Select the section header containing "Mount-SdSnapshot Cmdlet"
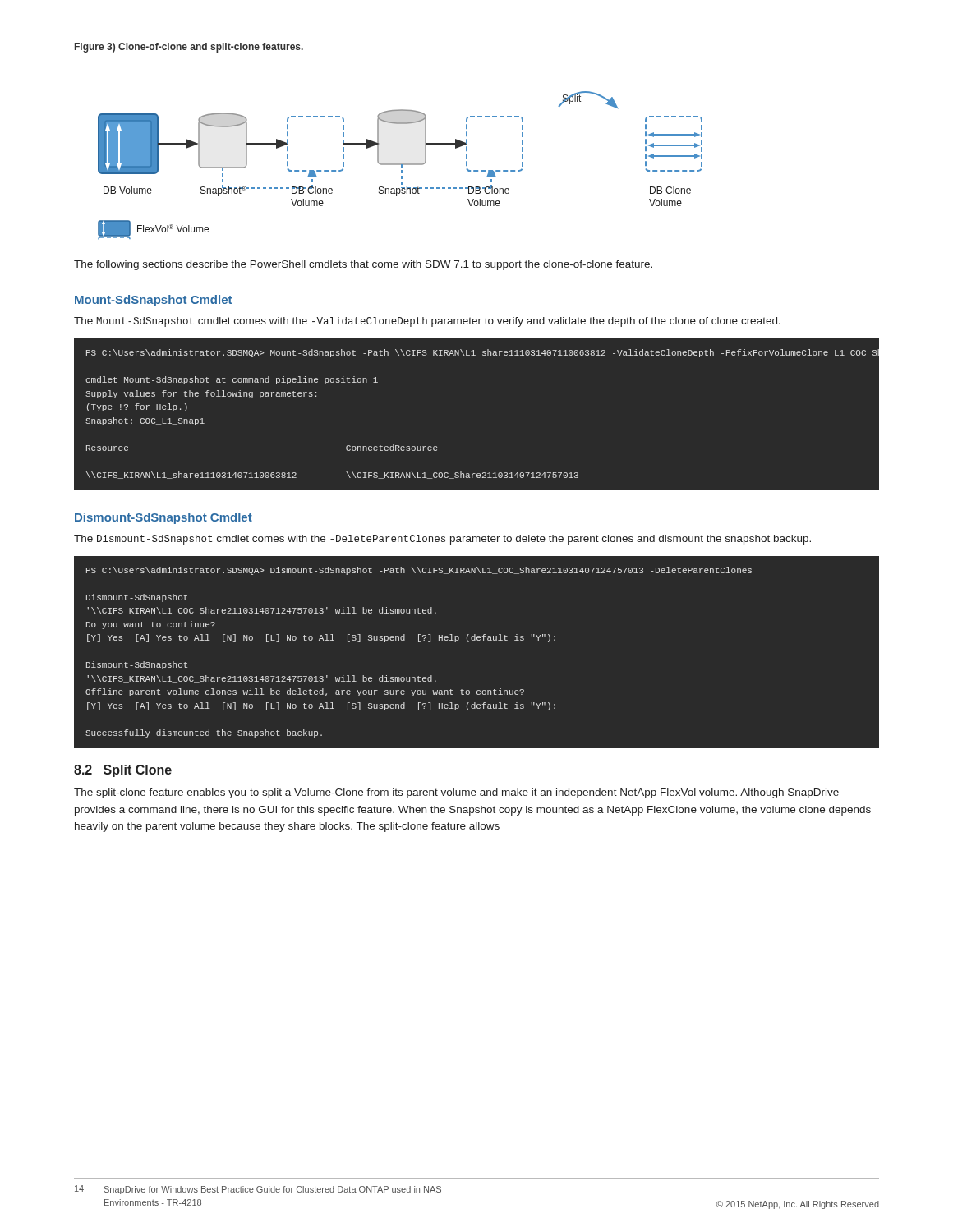Image resolution: width=953 pixels, height=1232 pixels. click(153, 300)
